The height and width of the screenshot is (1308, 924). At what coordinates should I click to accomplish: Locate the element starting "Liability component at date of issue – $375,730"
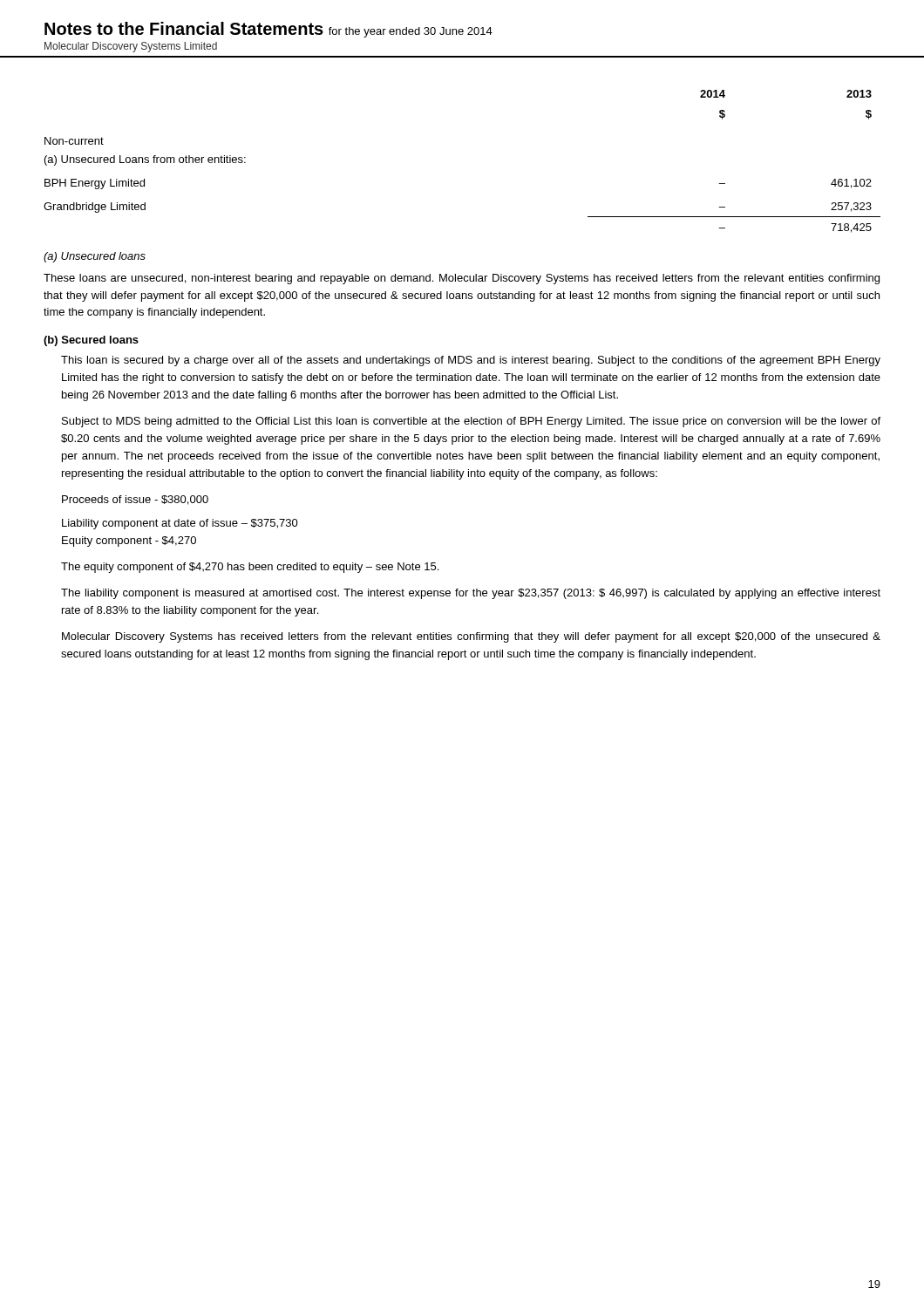point(179,531)
